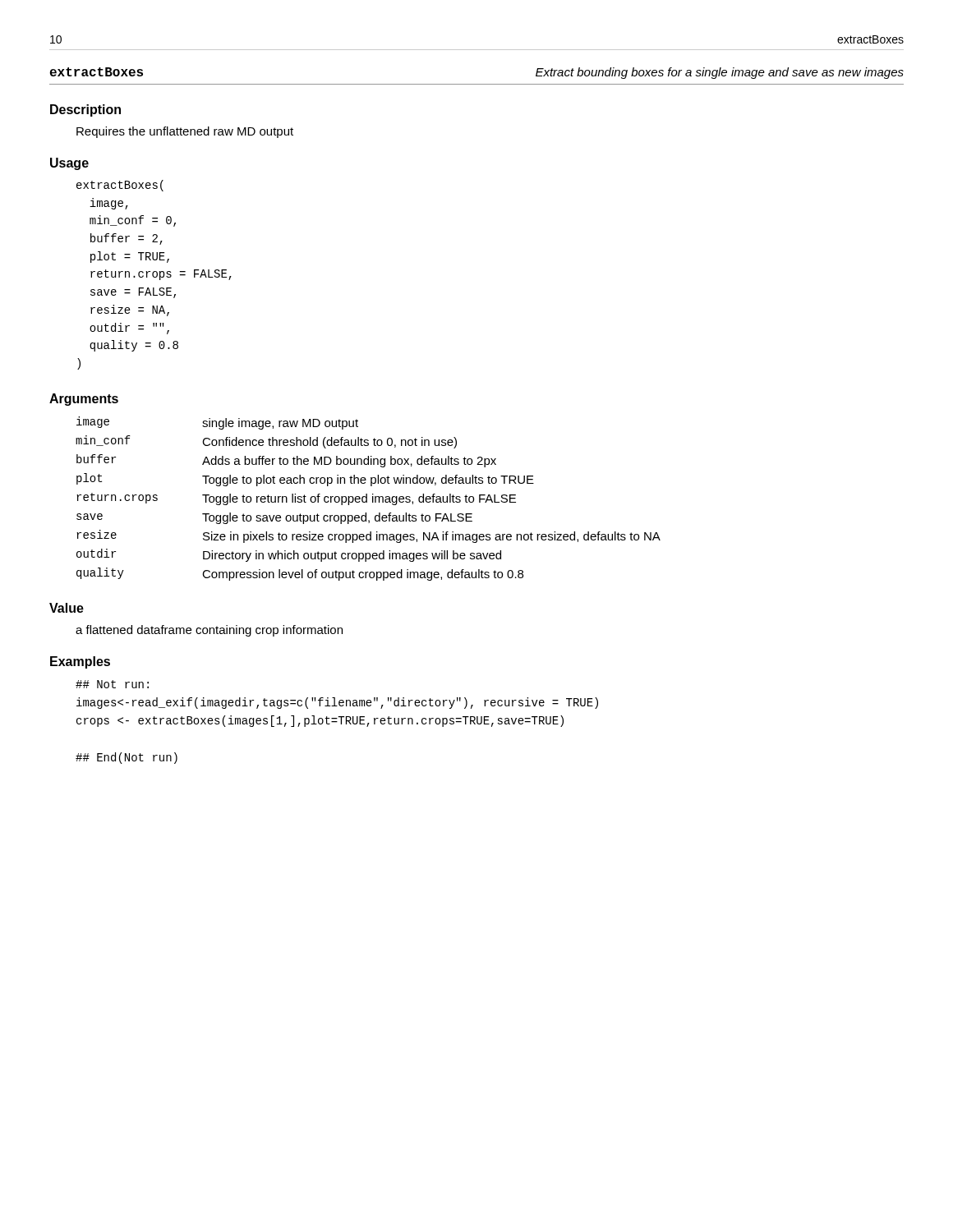Point to the element starting "Requires the unflattened raw"

[185, 132]
